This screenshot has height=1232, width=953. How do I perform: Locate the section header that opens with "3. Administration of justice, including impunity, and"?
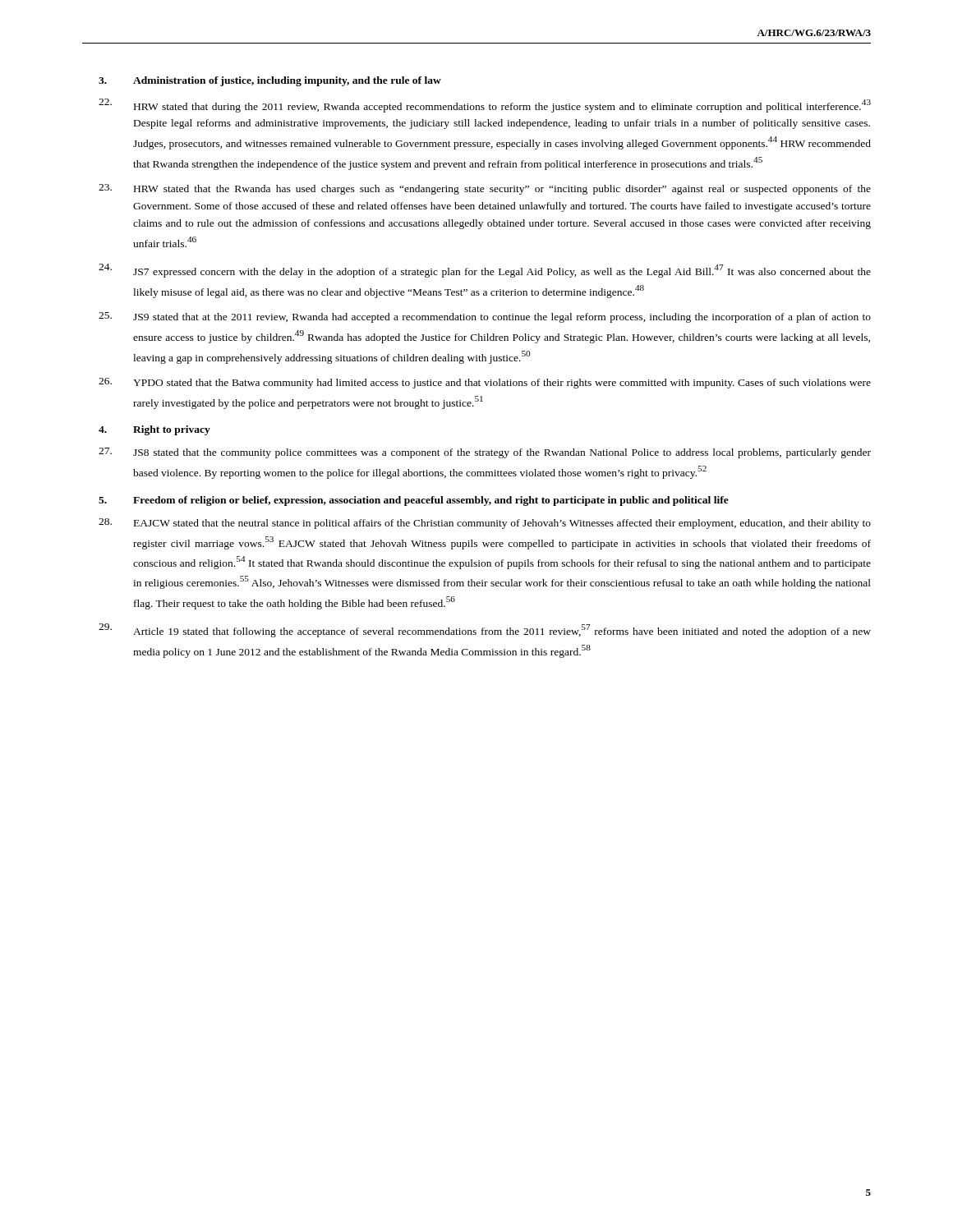(x=270, y=81)
